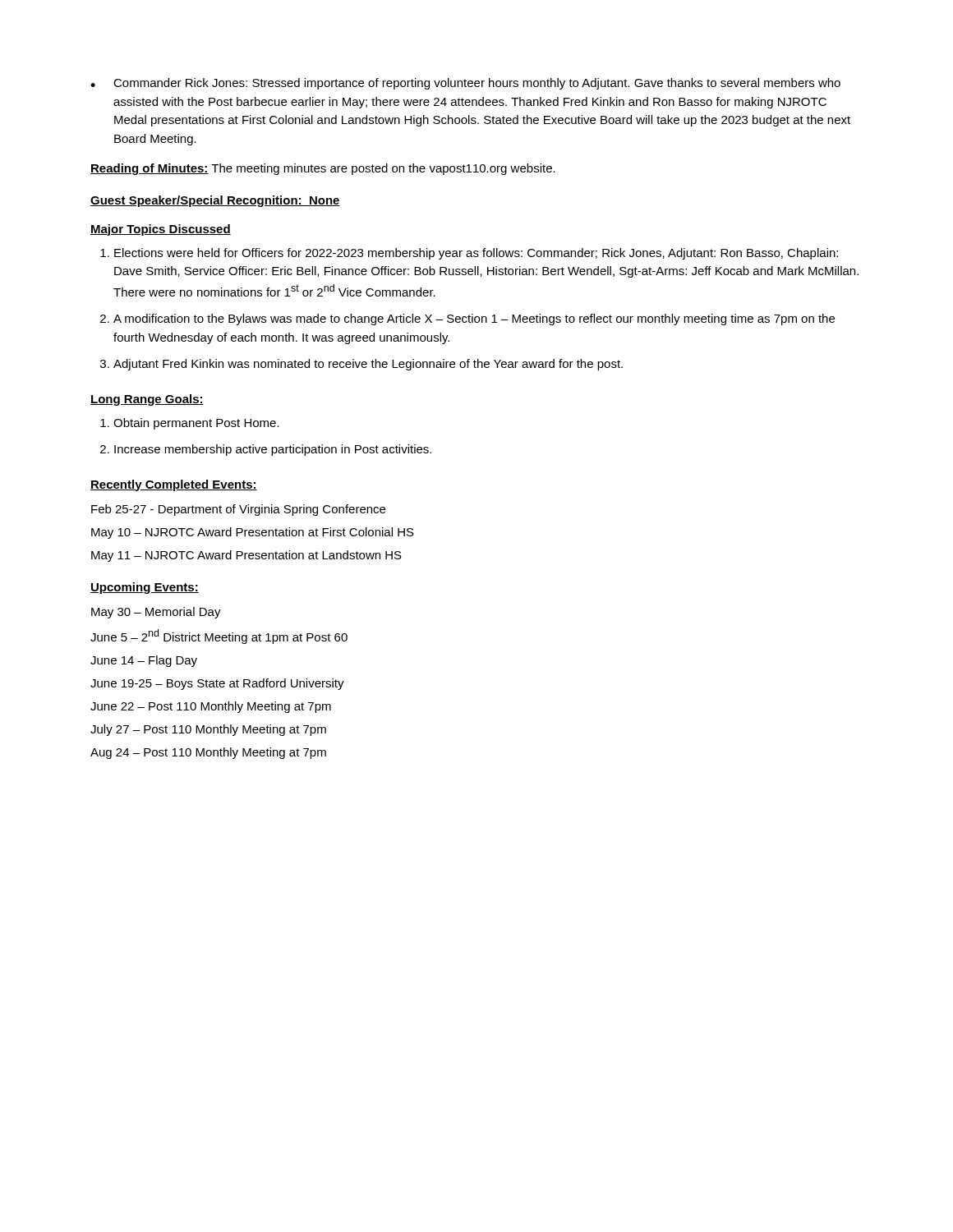The image size is (953, 1232).
Task: Point to the region starting "• Commander Rick"
Action: pyautogui.click(x=476, y=111)
